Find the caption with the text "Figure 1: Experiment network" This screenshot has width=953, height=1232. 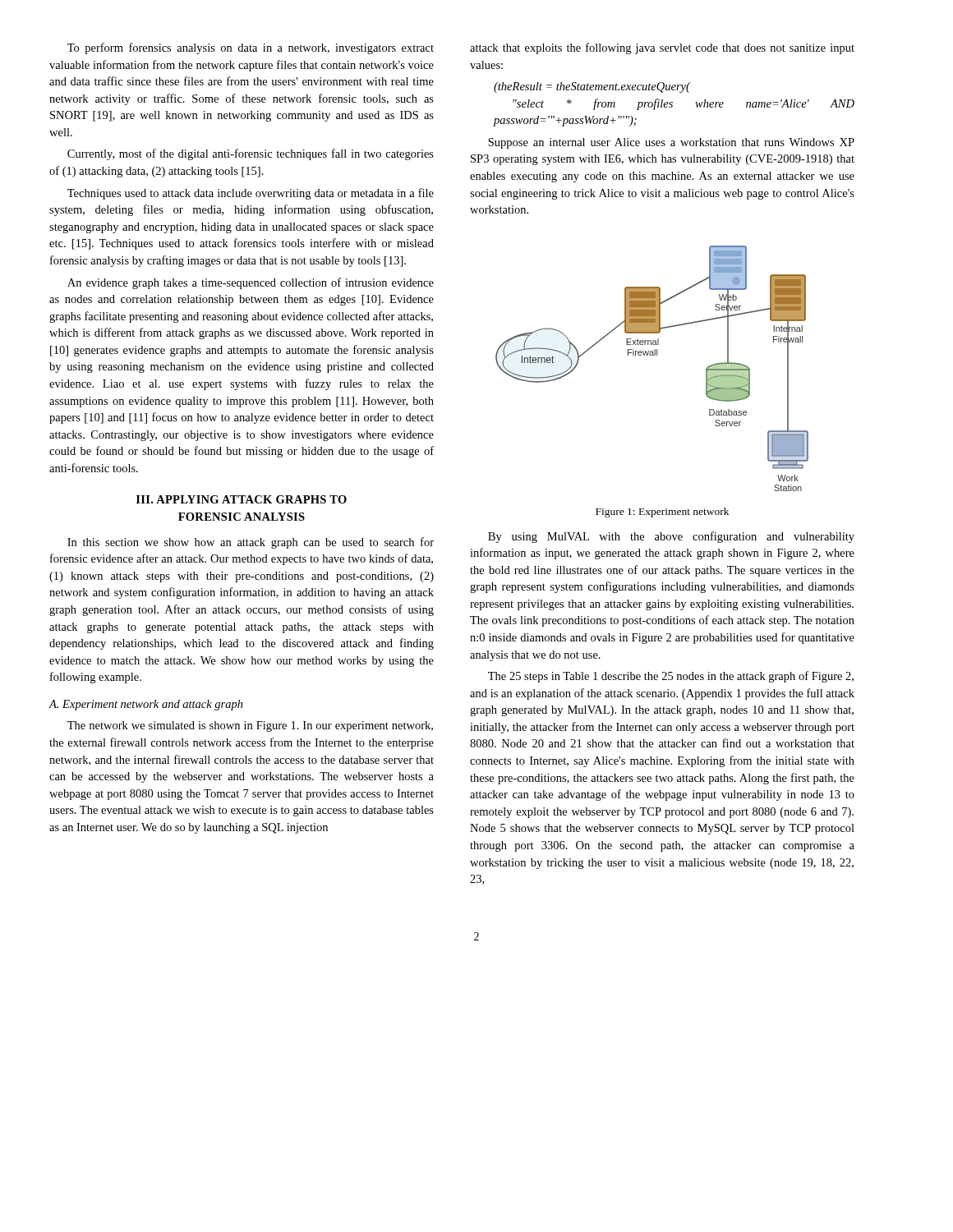pos(662,512)
